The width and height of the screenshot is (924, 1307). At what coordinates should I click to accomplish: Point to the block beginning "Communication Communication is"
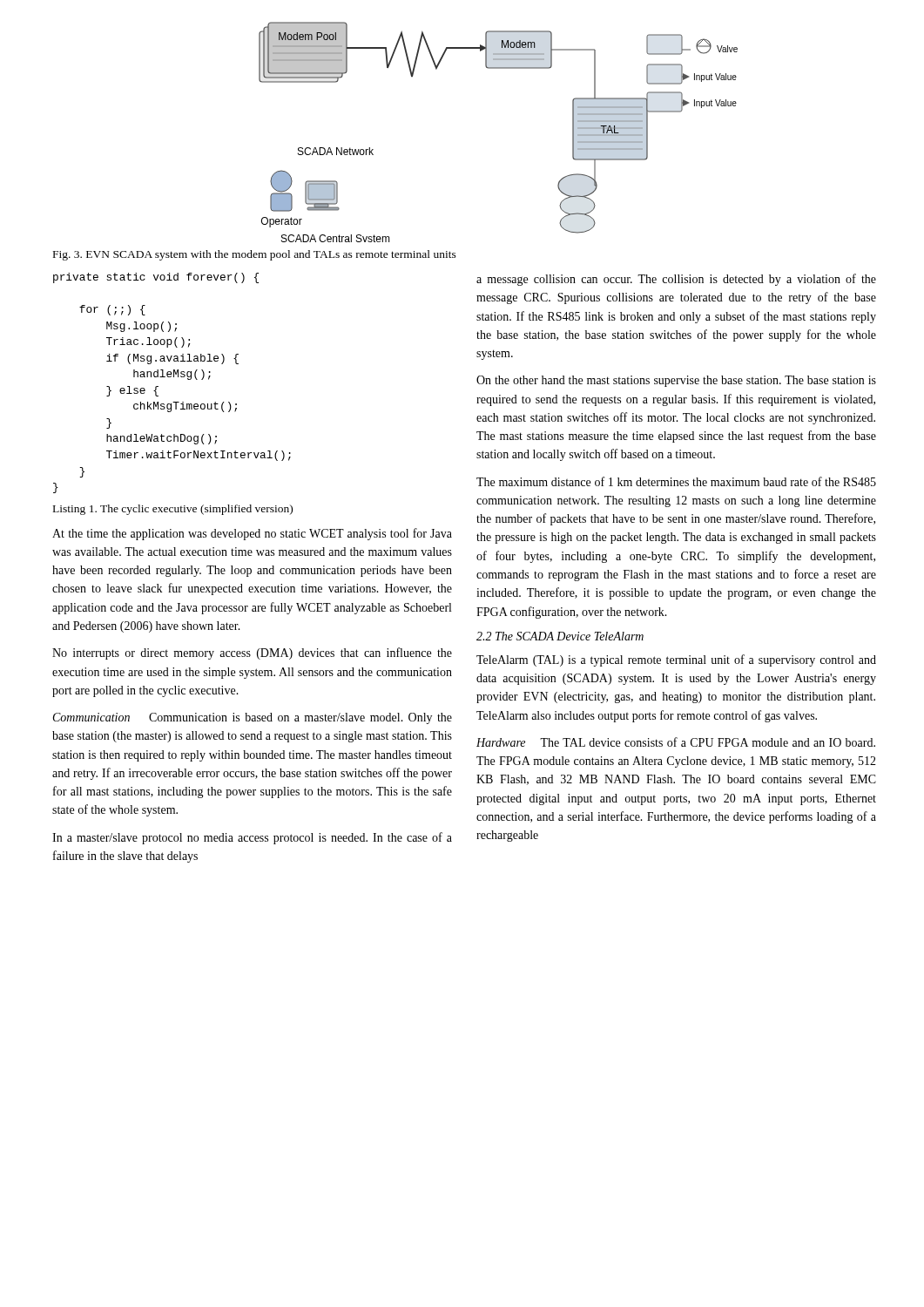(x=252, y=764)
